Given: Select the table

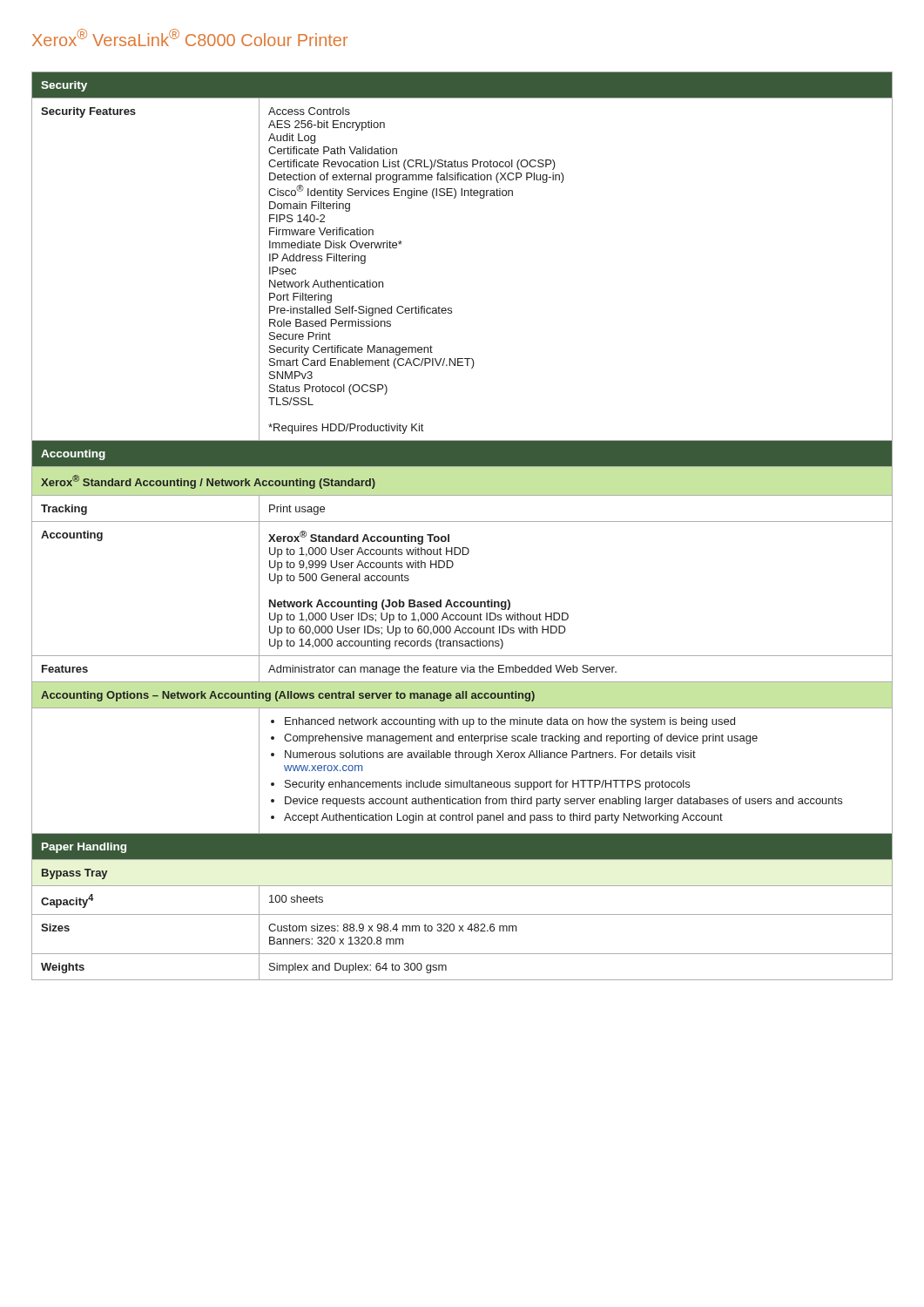Looking at the screenshot, I should (x=462, y=526).
